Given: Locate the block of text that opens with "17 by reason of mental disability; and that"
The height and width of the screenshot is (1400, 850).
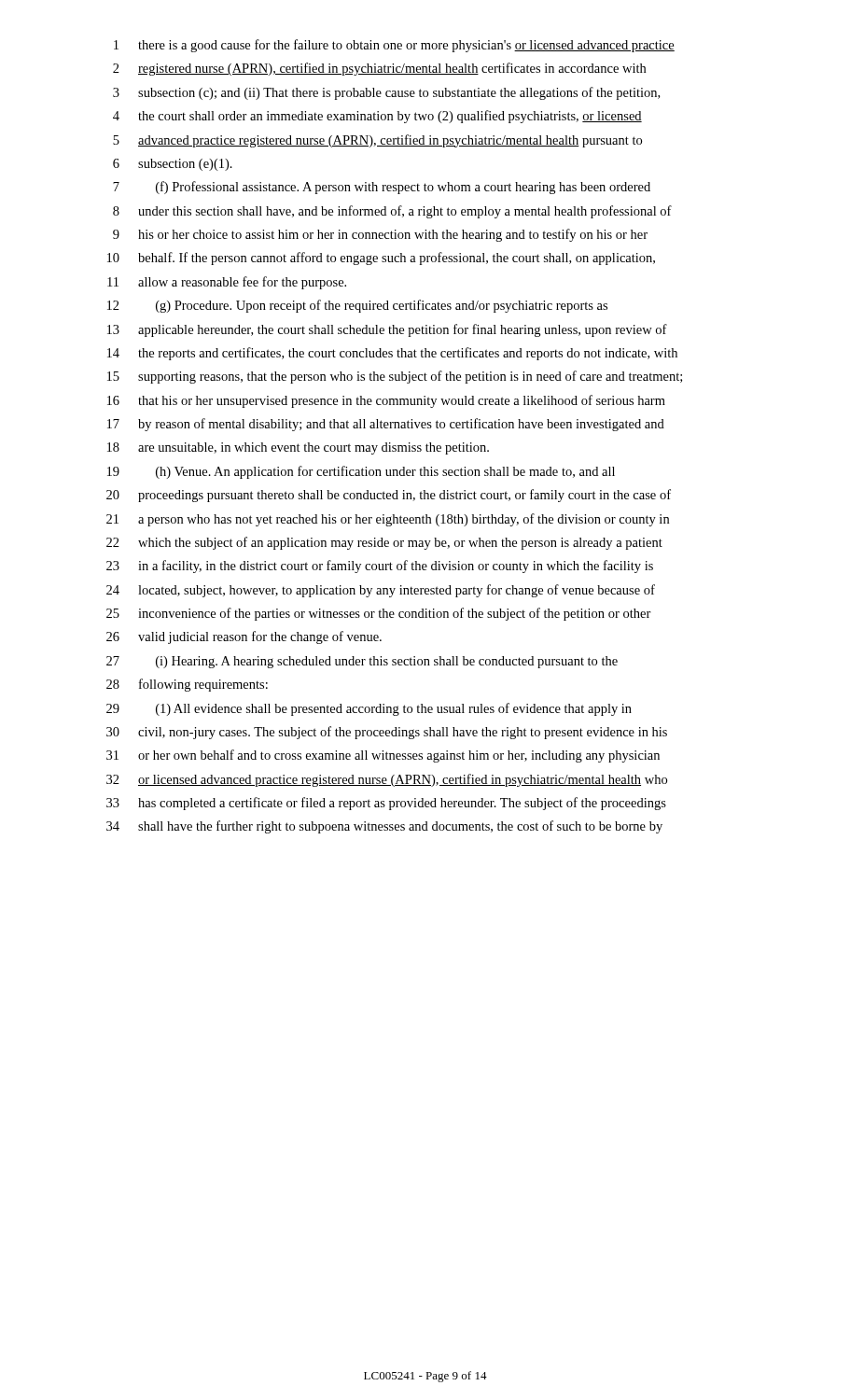Looking at the screenshot, I should pos(438,424).
